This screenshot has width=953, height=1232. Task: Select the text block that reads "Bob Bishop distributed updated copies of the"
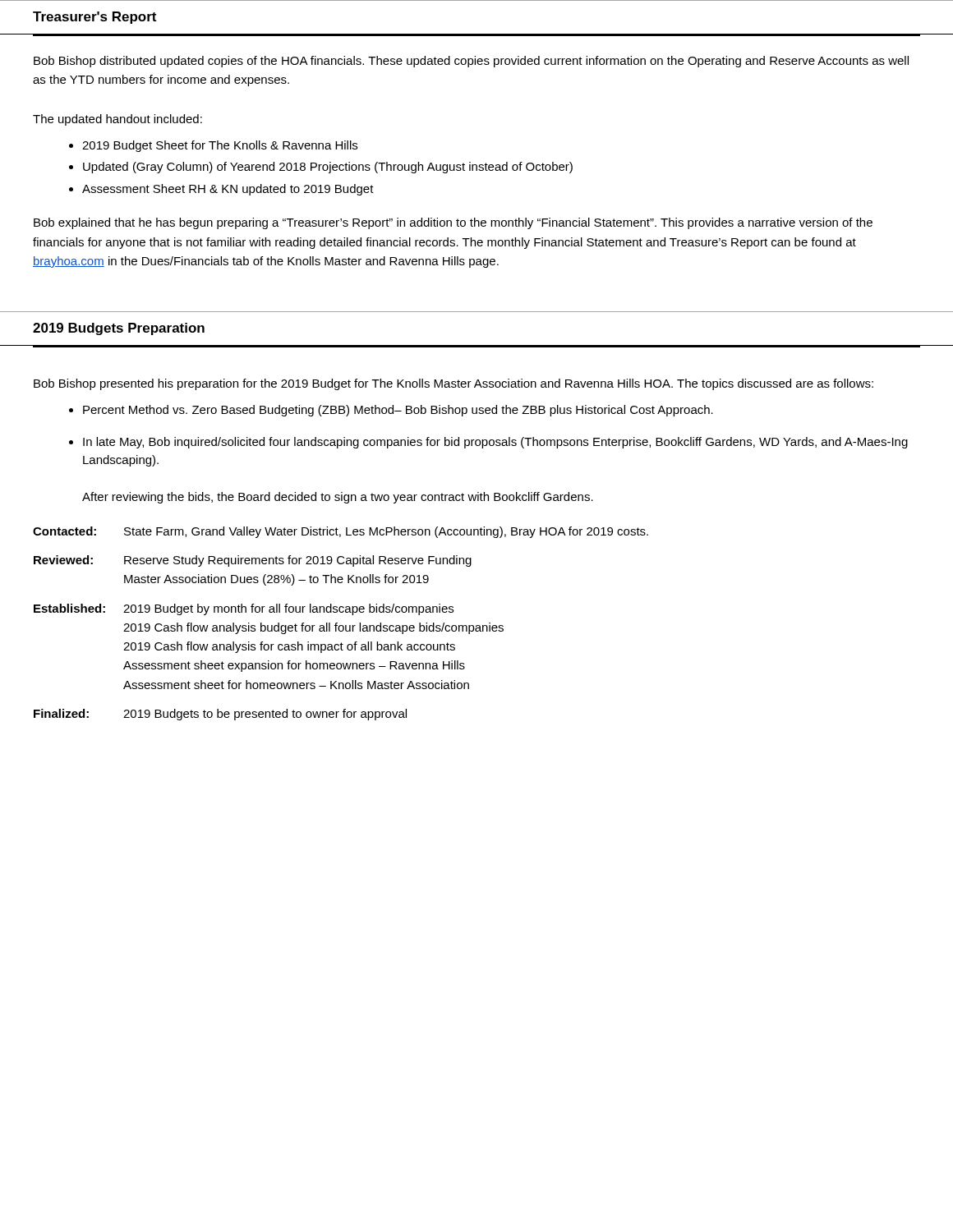point(471,70)
